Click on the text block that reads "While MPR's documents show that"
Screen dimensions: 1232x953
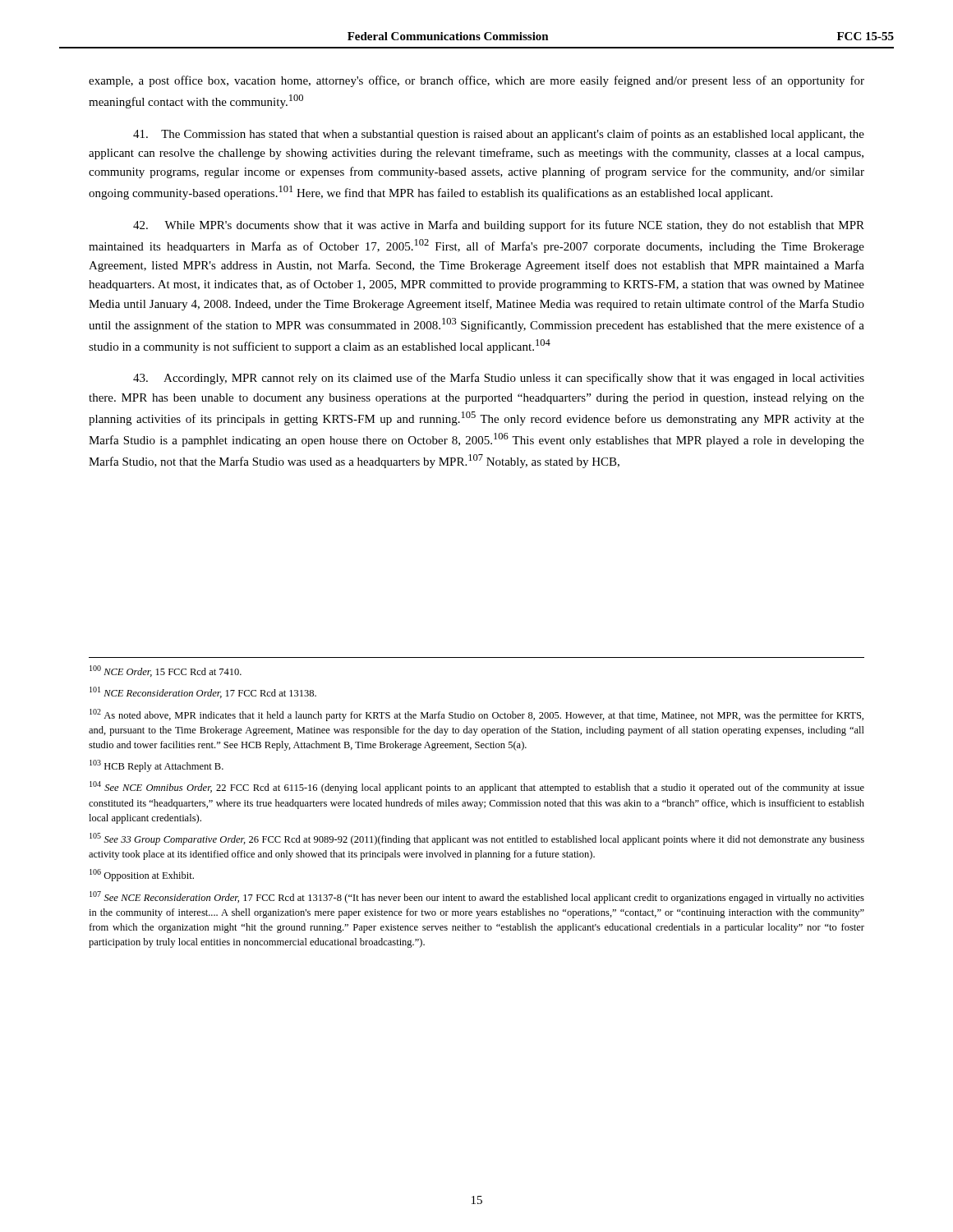tap(476, 286)
